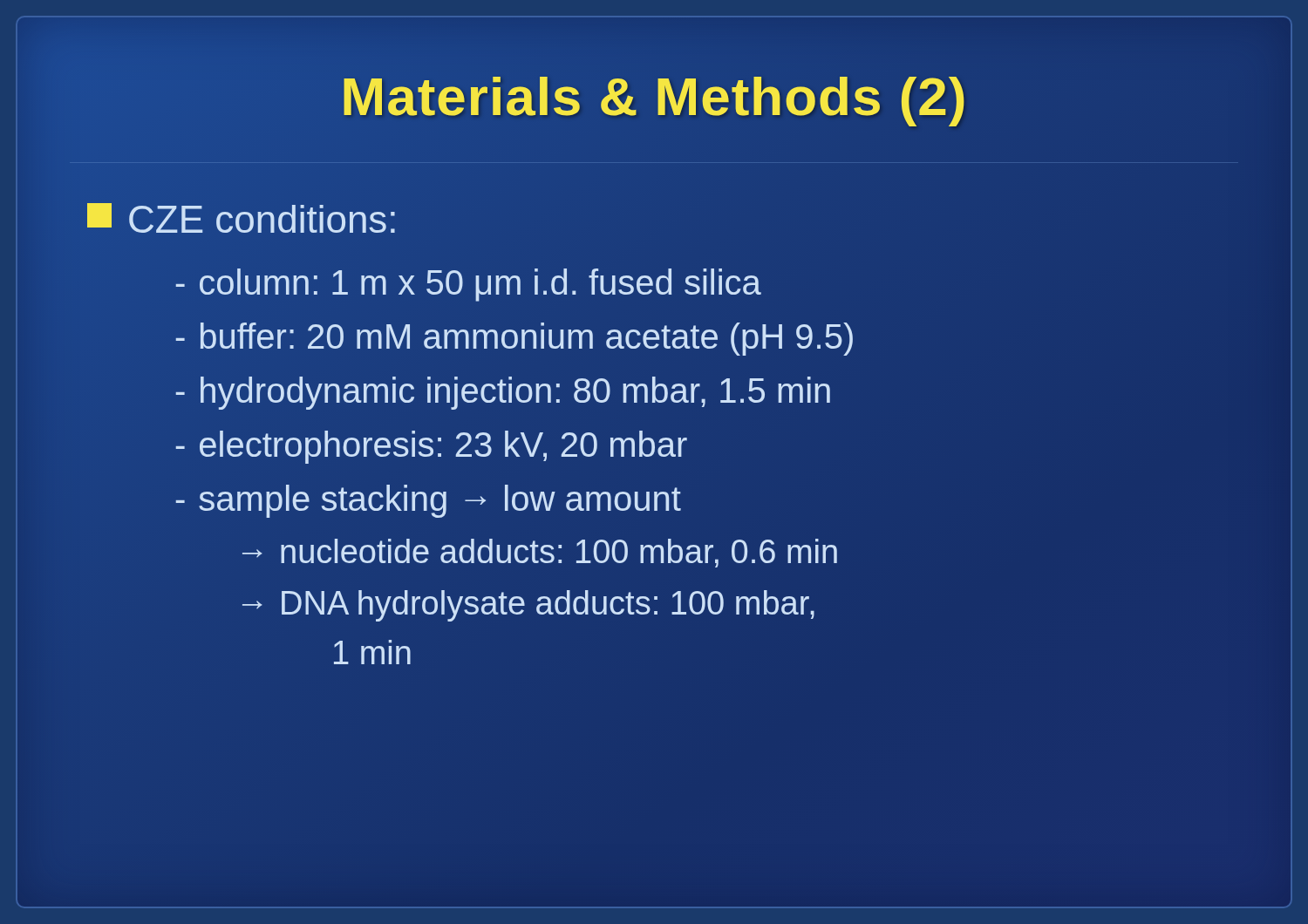
Task: Find "CZE conditions:" on this page
Action: 243,220
